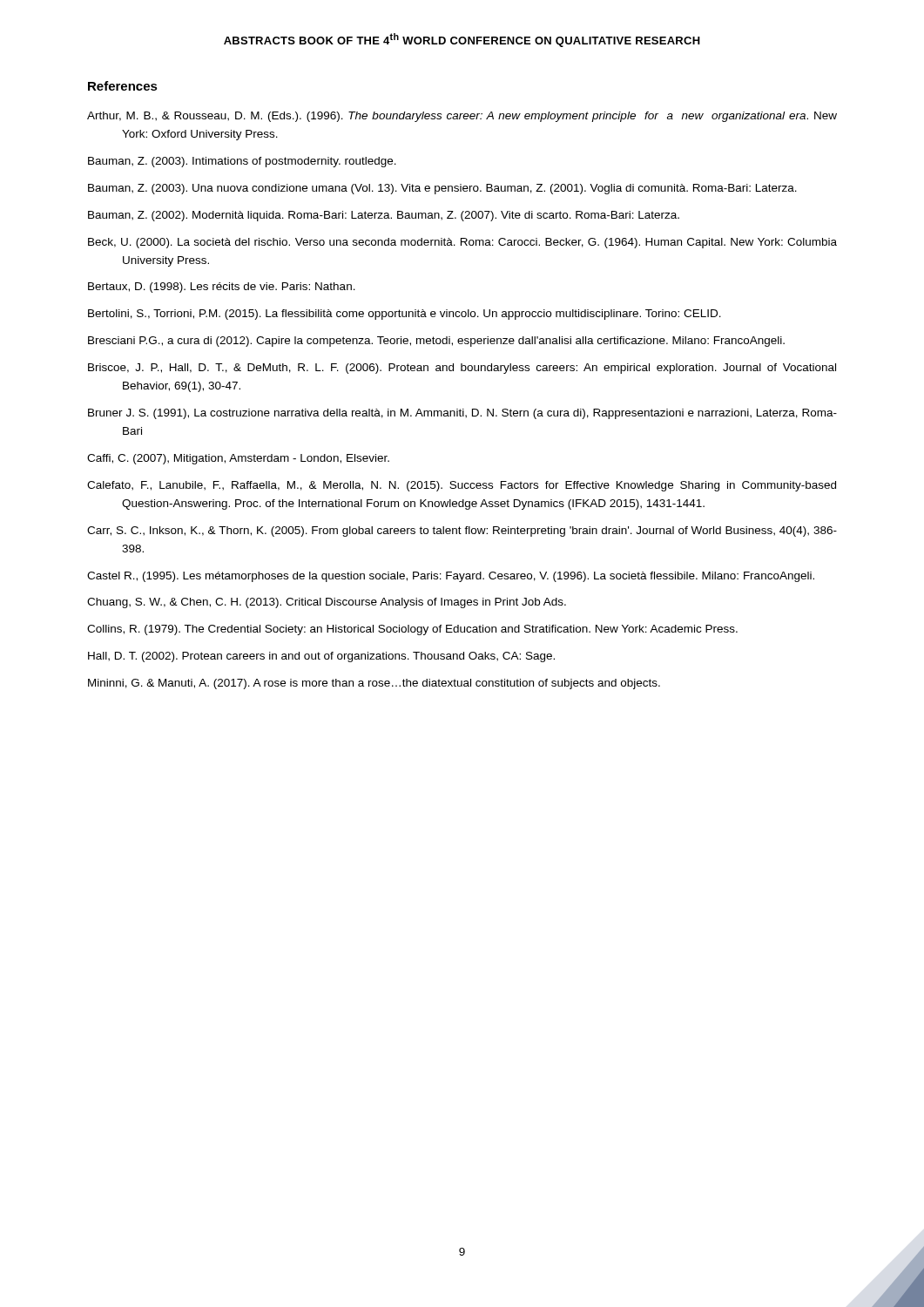This screenshot has height=1307, width=924.
Task: Find the list item that says "Bauman, Z. (2002). Modernità"
Action: pyautogui.click(x=384, y=214)
